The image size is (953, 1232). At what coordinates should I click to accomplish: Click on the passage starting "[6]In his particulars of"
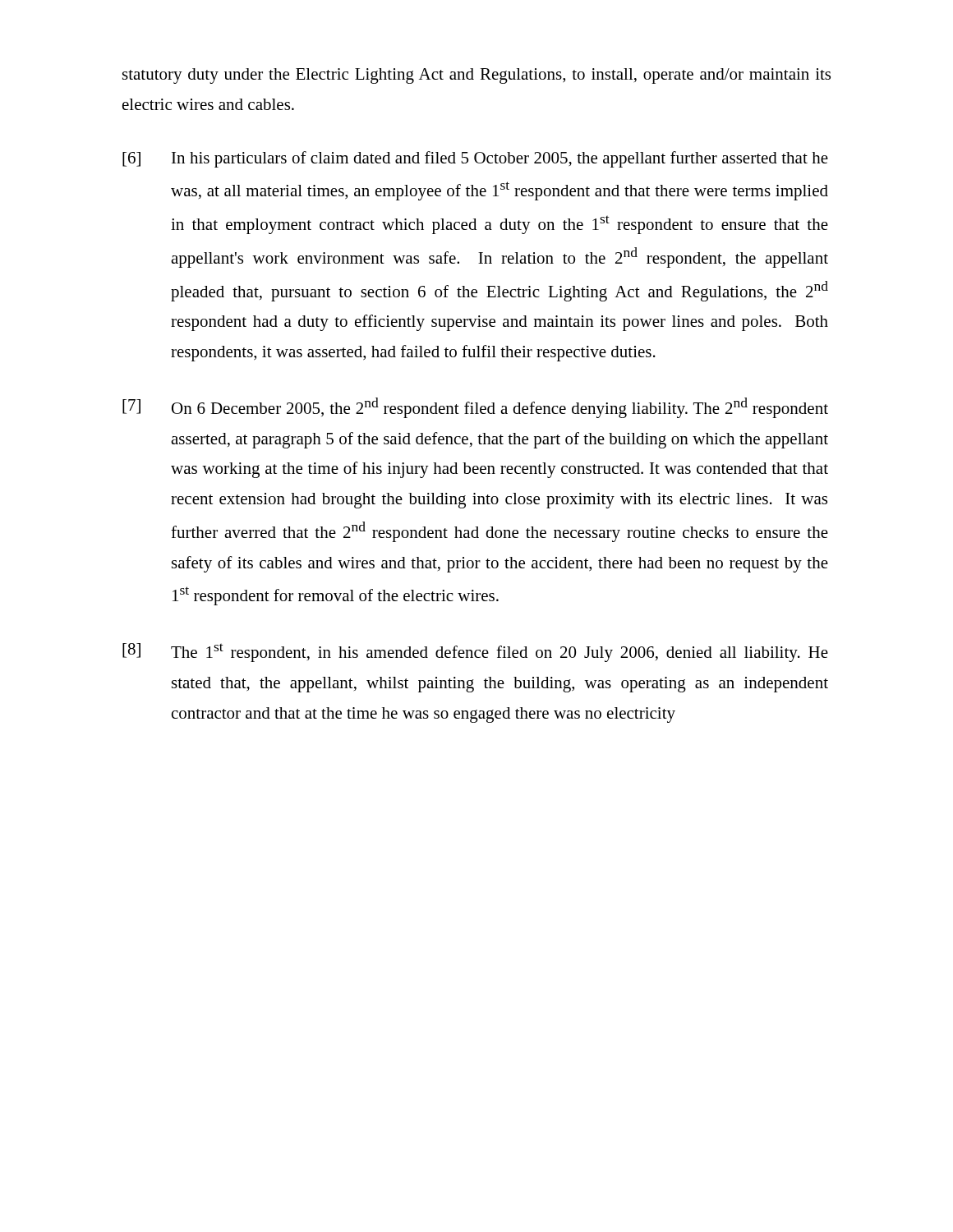point(475,255)
